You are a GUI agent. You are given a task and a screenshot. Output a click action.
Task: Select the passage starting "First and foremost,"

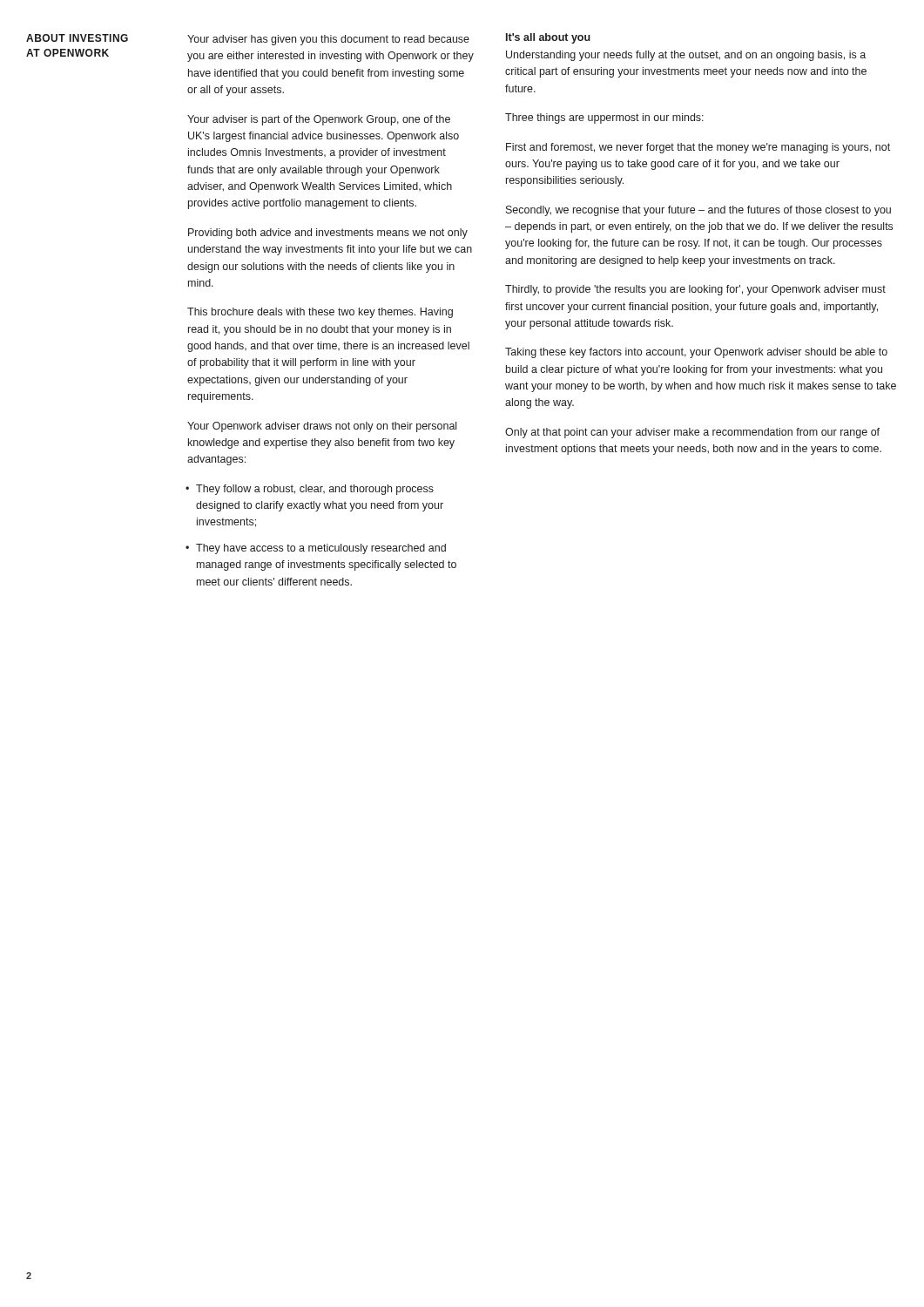(x=698, y=164)
